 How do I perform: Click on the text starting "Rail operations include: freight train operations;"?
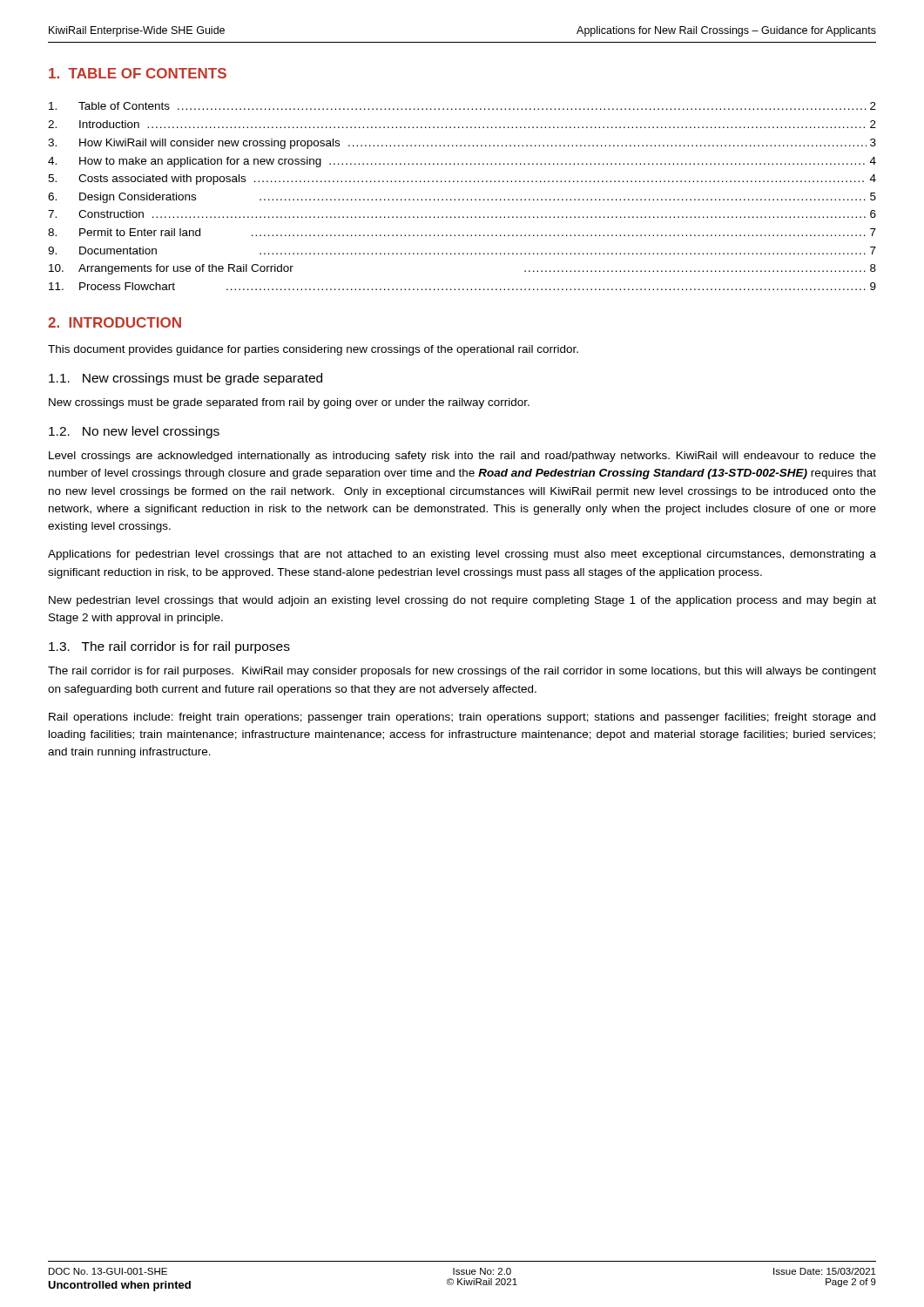pos(462,734)
